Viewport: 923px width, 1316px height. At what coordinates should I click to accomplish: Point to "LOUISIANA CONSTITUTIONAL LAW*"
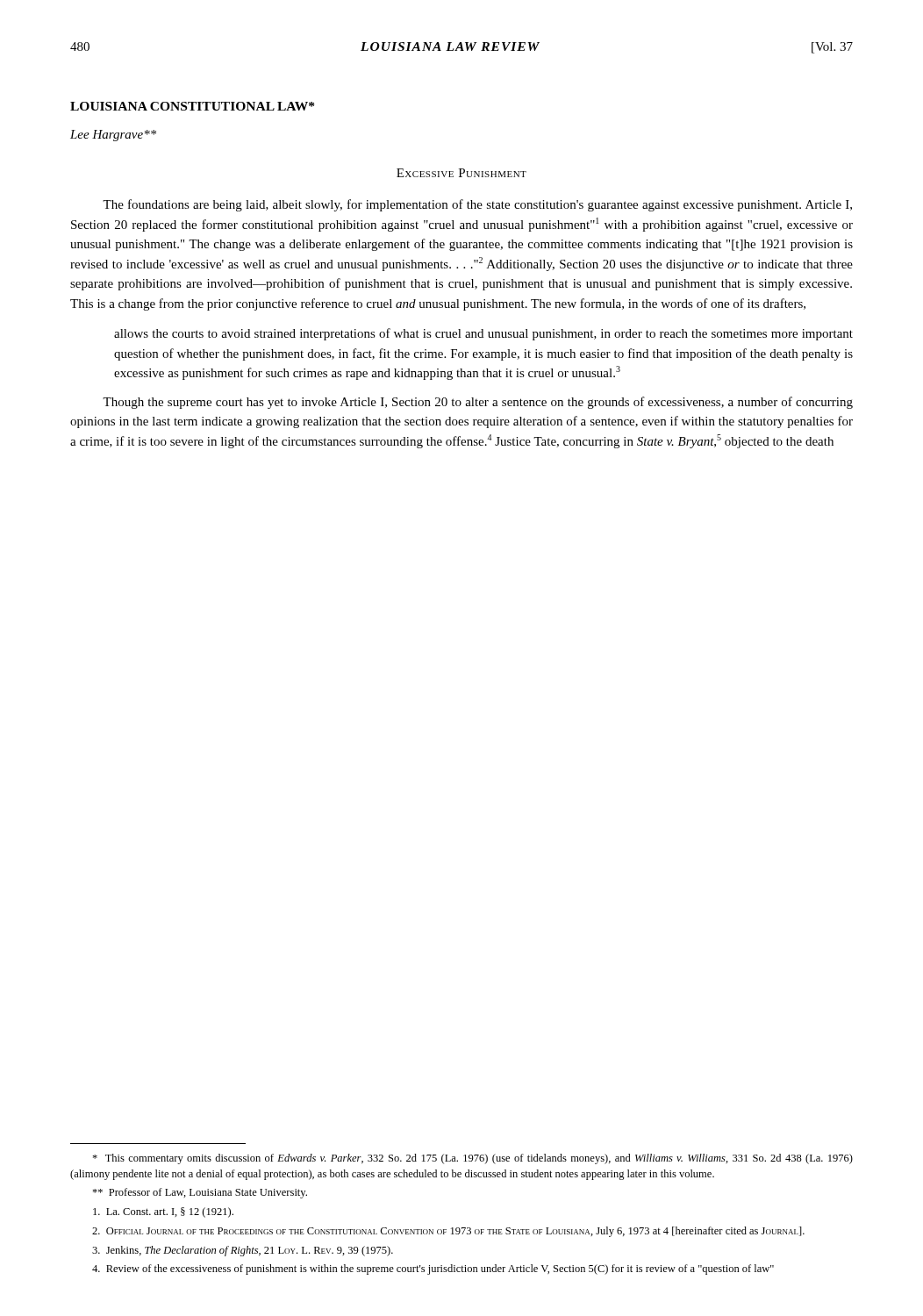193,106
